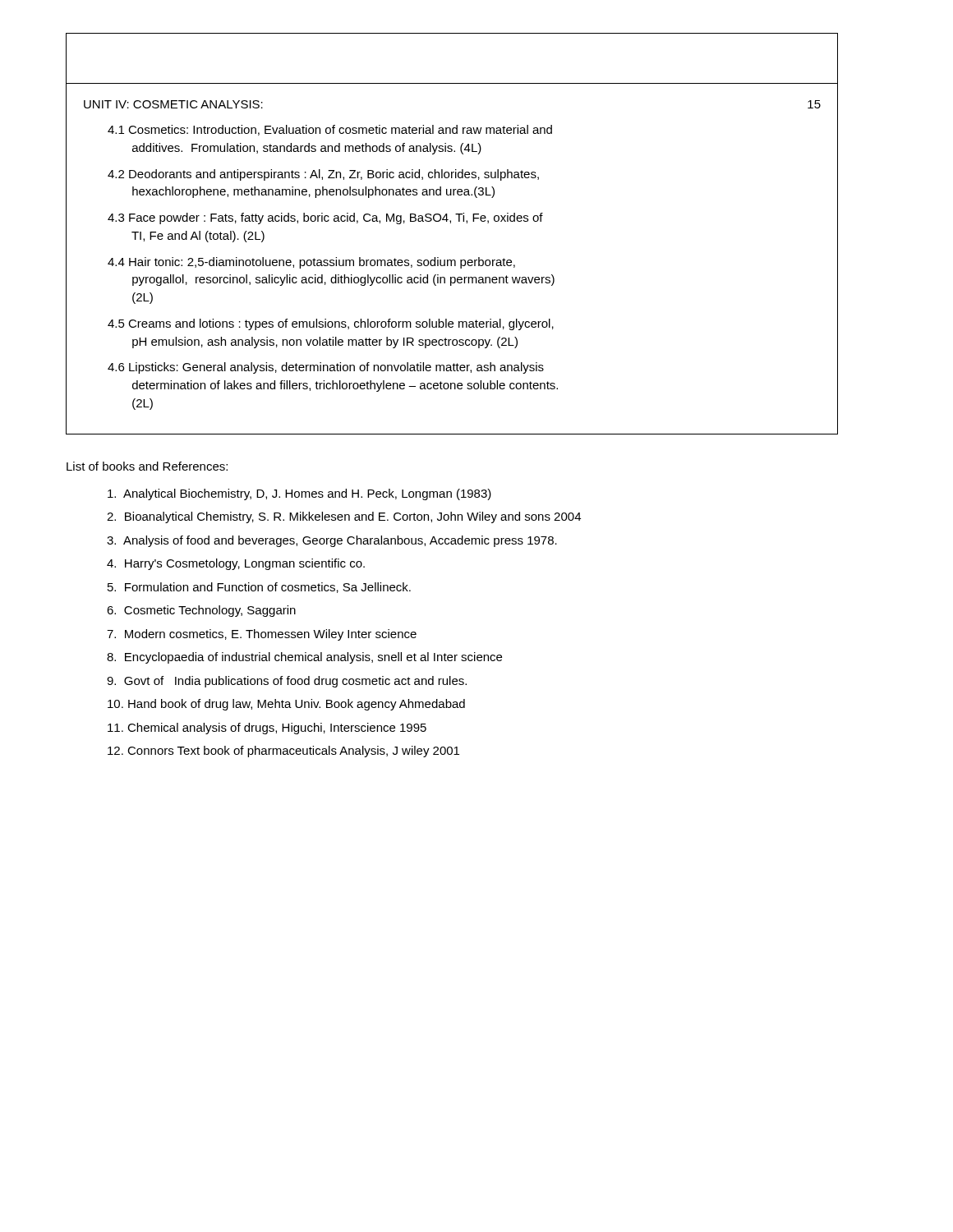Select the passage starting "List of books"
Viewport: 953px width, 1232px height.
(147, 466)
